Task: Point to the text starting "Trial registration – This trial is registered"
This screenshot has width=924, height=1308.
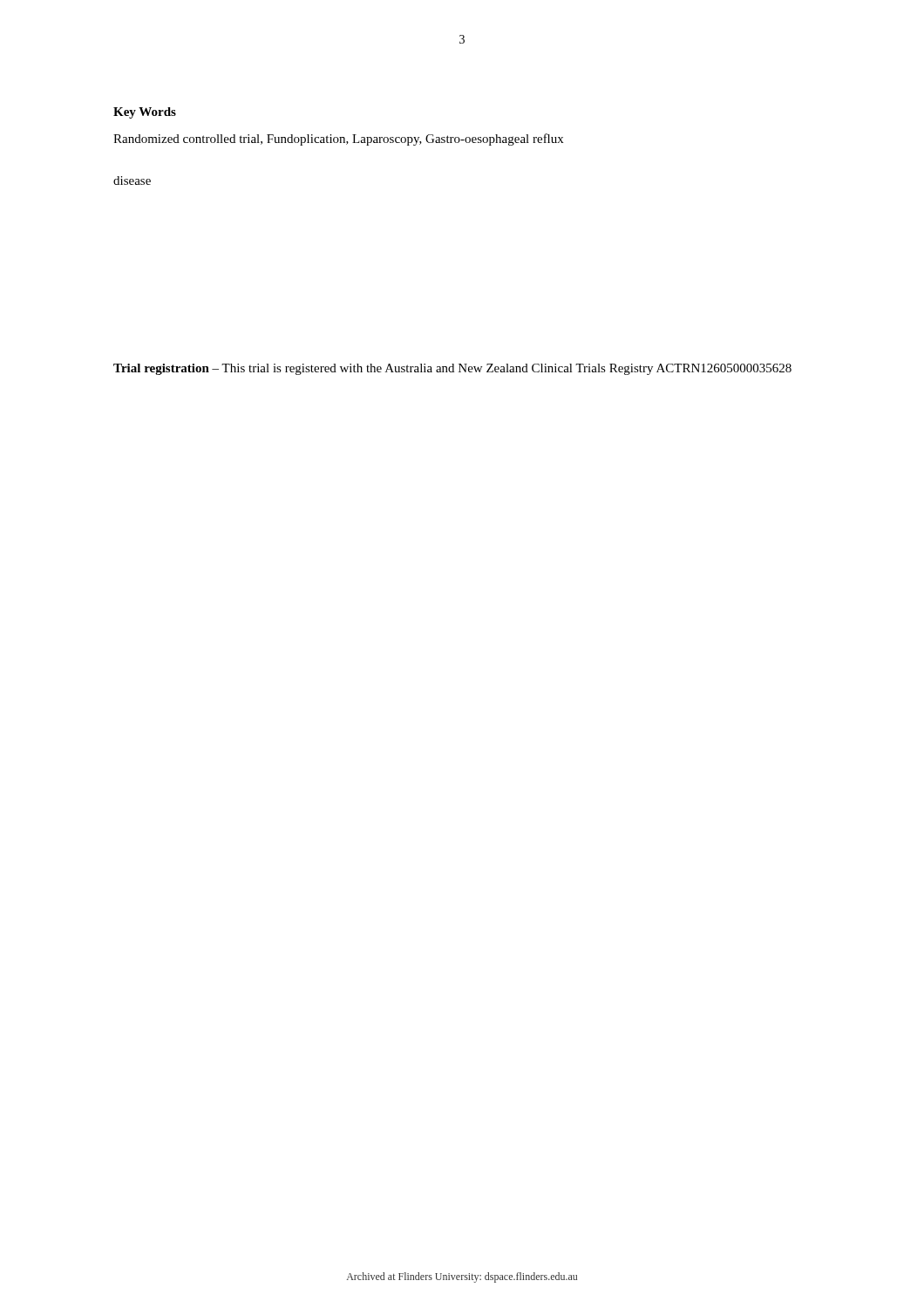Action: click(452, 368)
